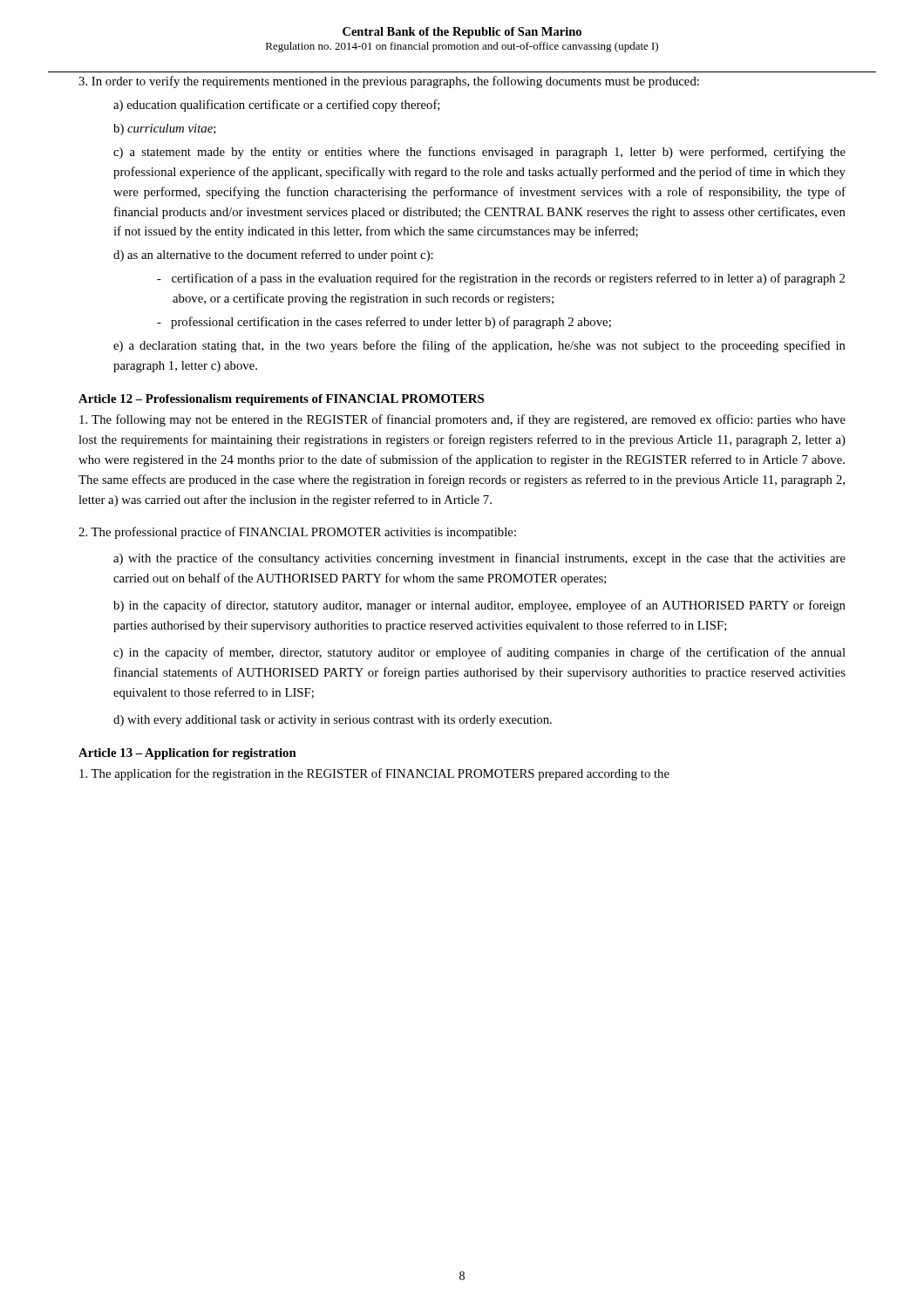
Task: Locate the block starting "d) with every additional task or activity in"
Action: point(333,719)
